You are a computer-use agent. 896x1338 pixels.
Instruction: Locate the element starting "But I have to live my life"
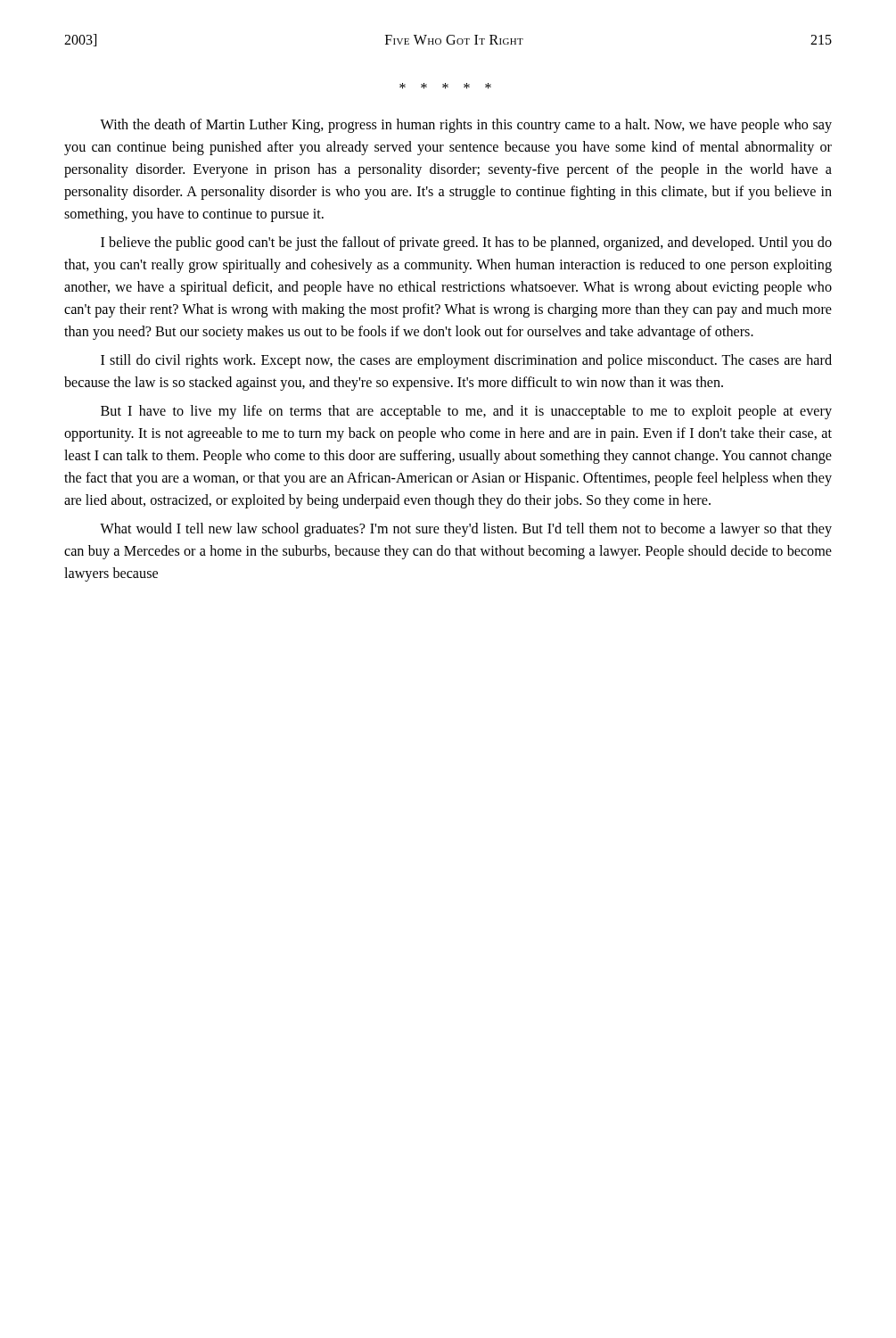pos(448,456)
